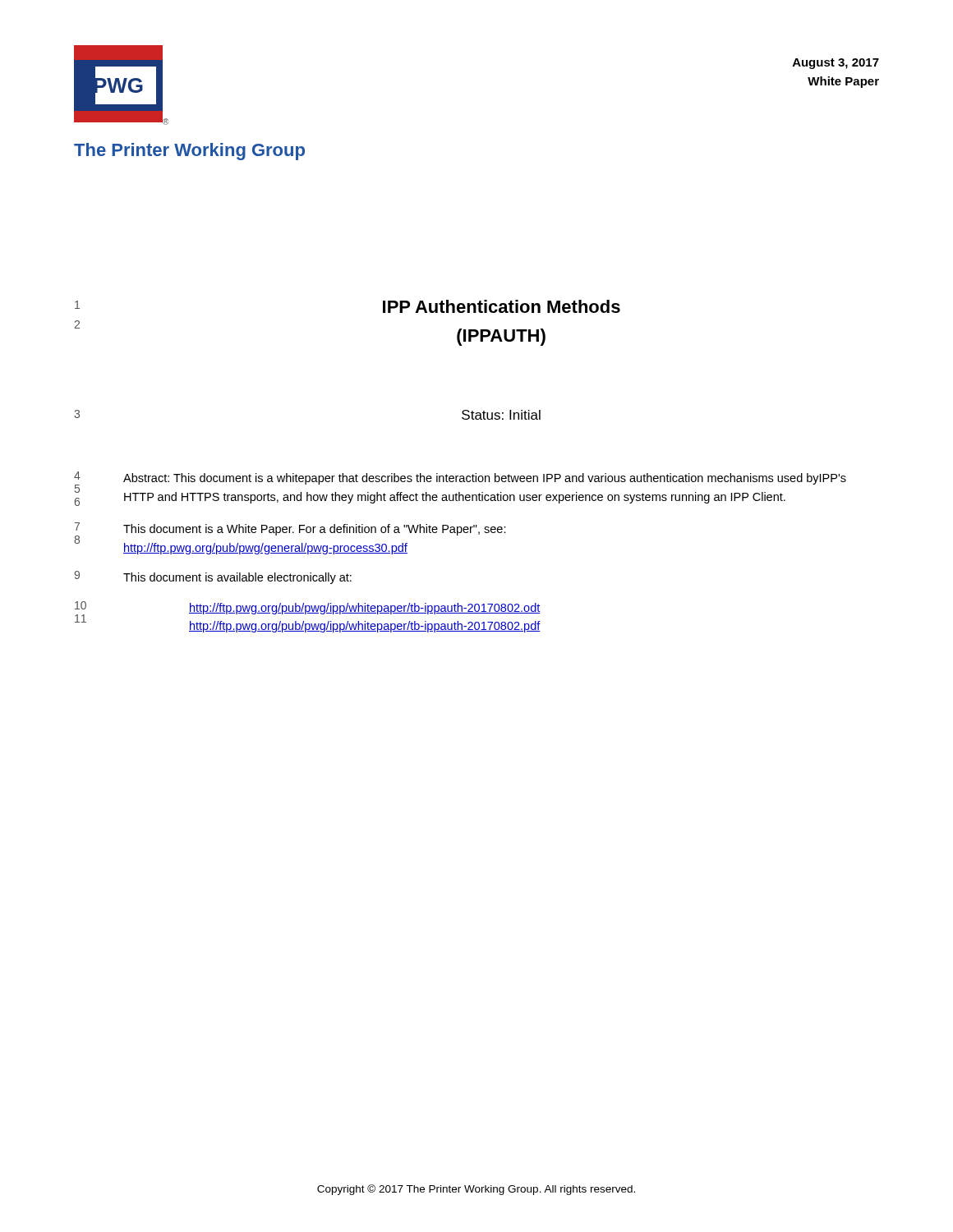Where is the passage that starts "Abstract: This document is a whitepaper"?
This screenshot has width=953, height=1232.
coord(485,488)
